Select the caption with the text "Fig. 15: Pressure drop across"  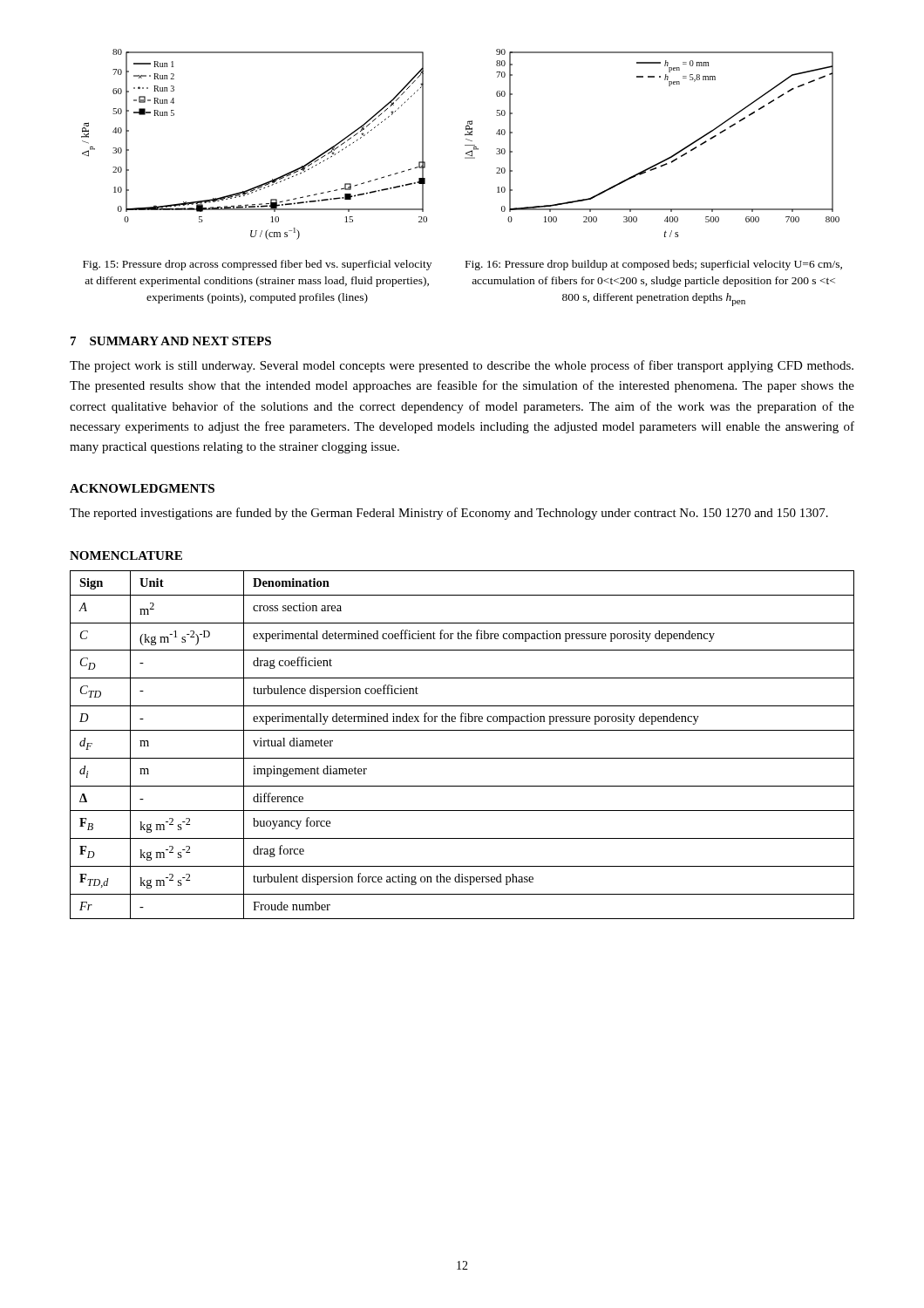tap(257, 280)
